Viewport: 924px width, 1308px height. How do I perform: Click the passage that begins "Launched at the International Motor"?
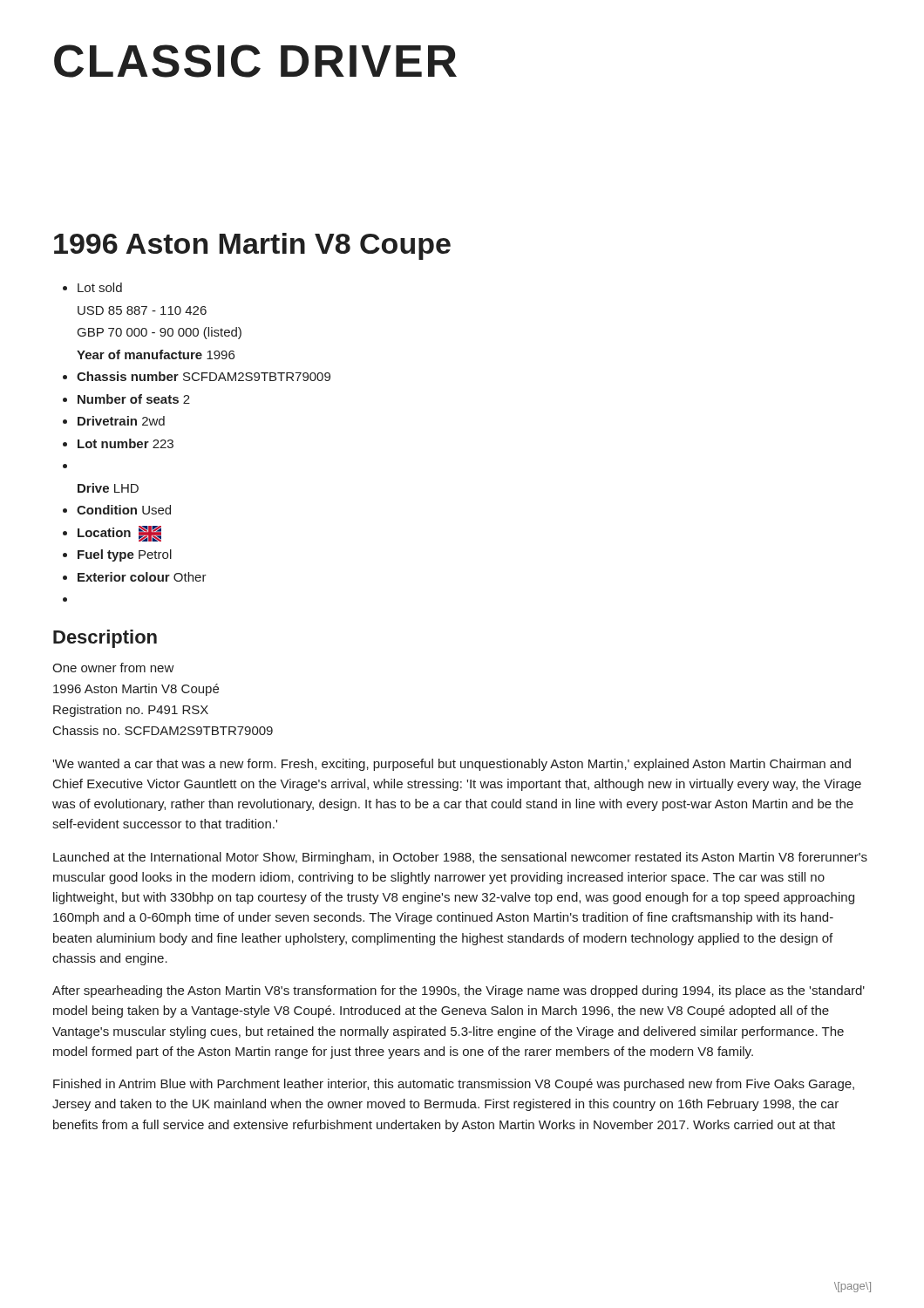[462, 907]
